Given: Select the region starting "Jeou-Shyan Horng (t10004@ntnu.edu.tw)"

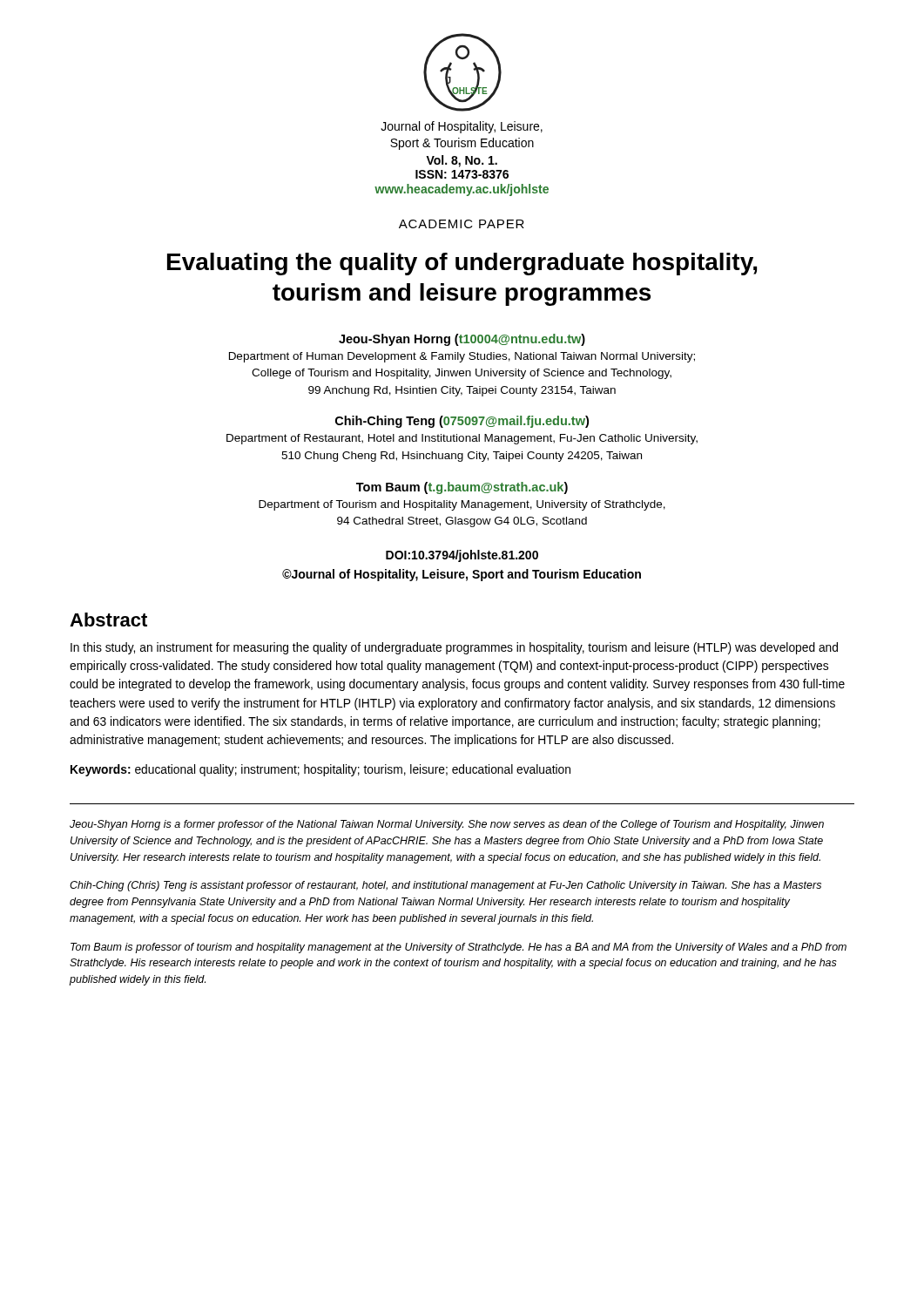Looking at the screenshot, I should 462,365.
